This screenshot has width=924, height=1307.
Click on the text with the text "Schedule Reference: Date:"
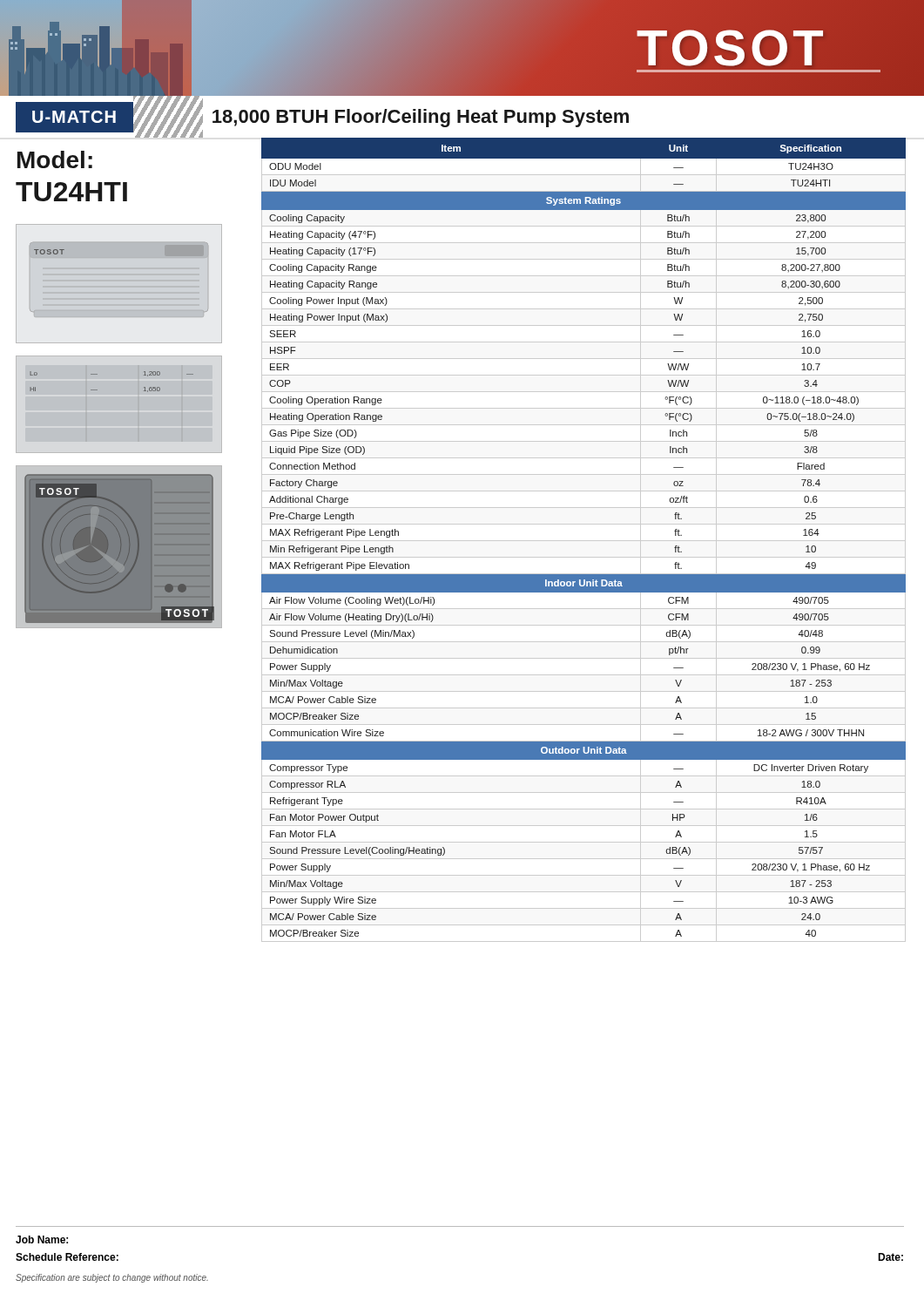[x=59, y=1256]
